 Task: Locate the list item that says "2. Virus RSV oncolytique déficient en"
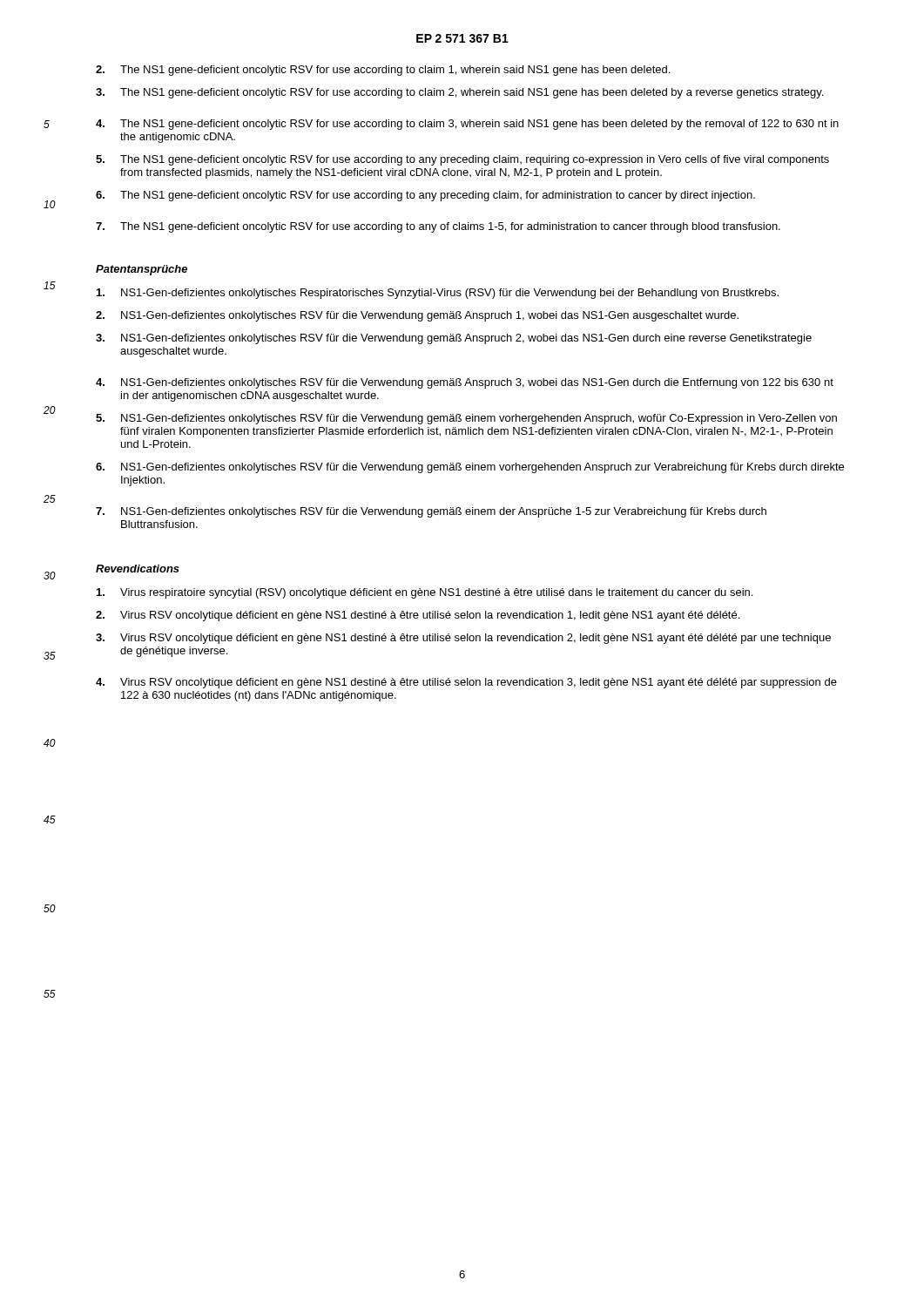[x=418, y=615]
